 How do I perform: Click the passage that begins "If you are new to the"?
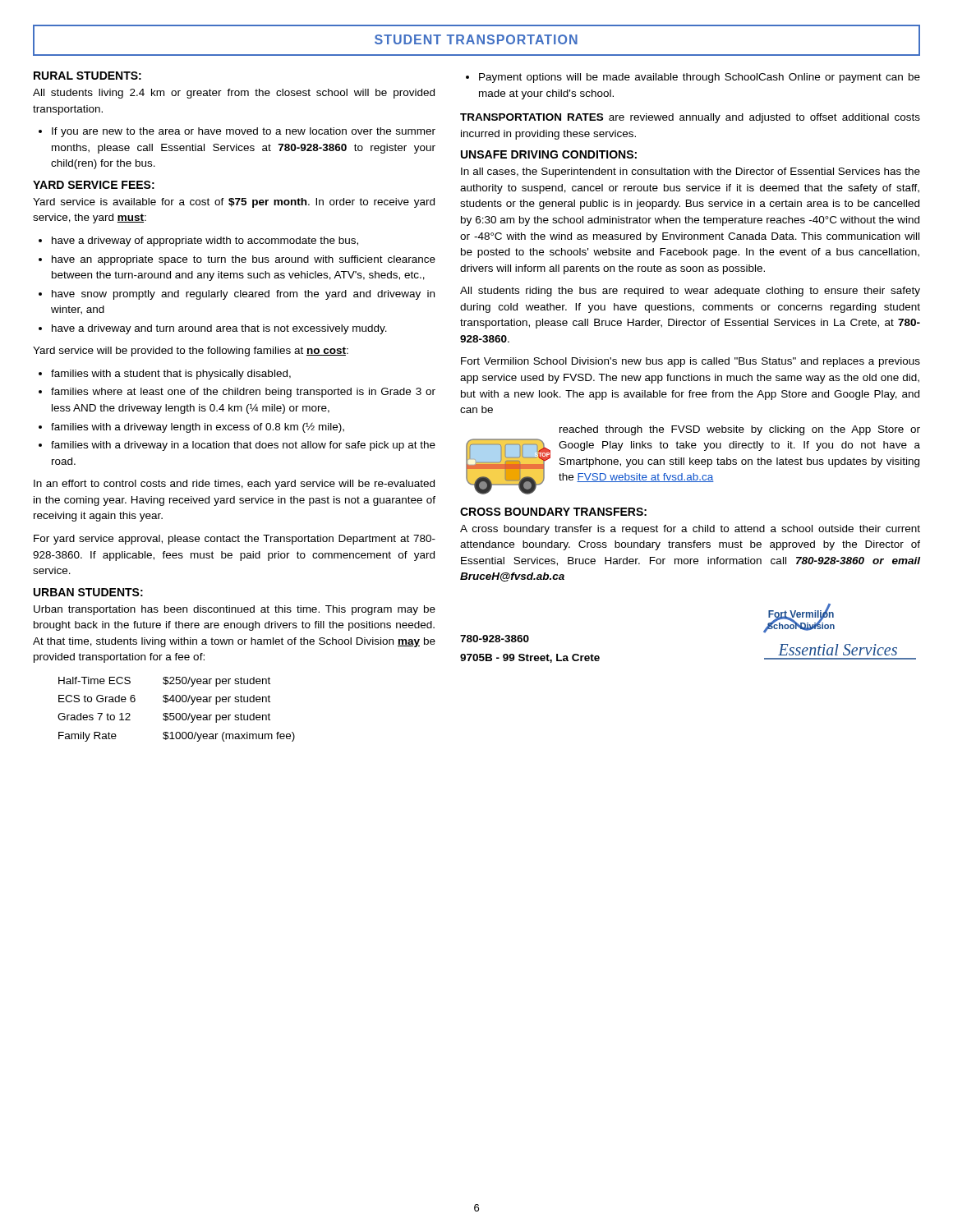(x=243, y=147)
